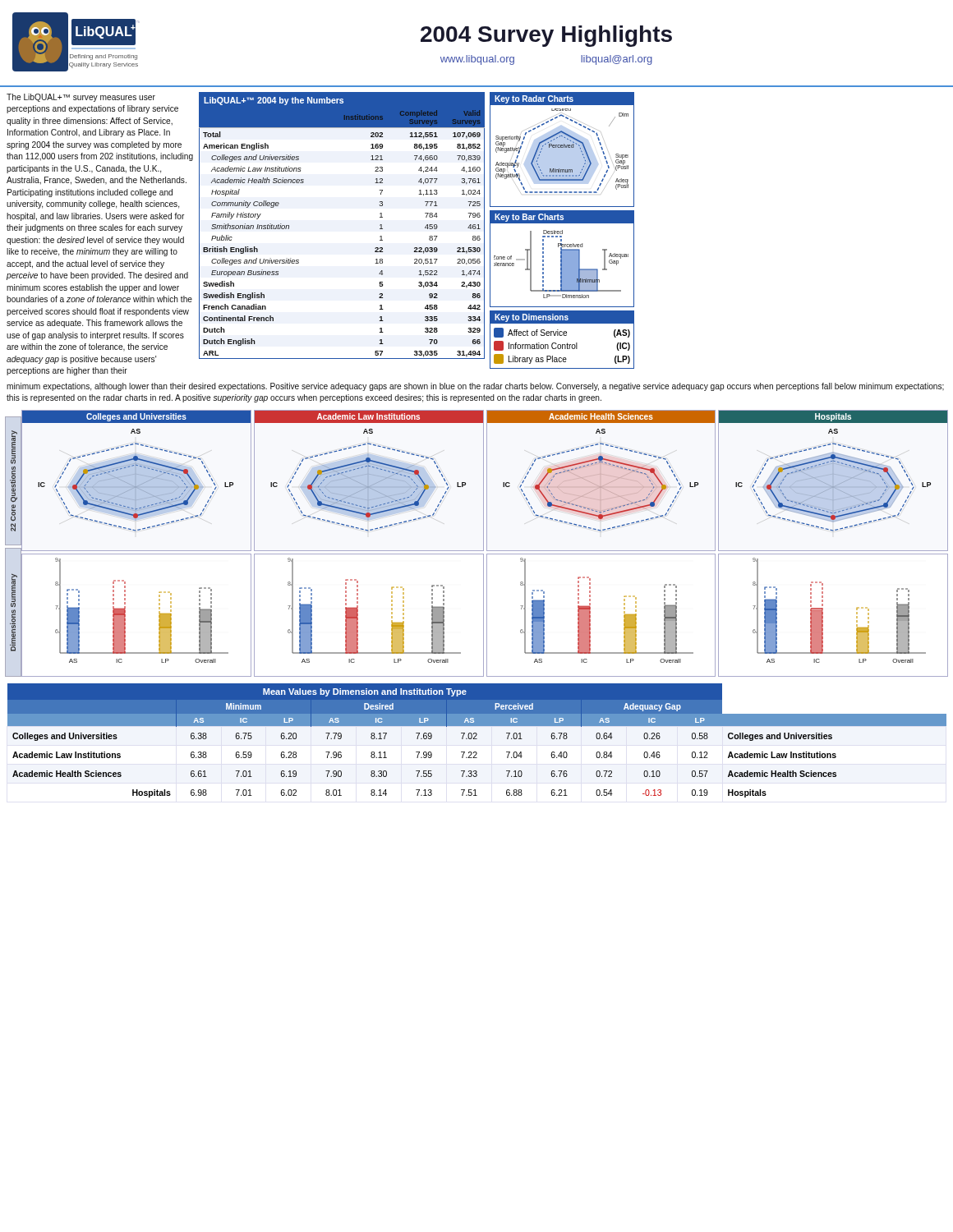953x1232 pixels.
Task: Find the passage starting "minimum expectations, although lower than their desired expectations."
Action: click(x=475, y=392)
